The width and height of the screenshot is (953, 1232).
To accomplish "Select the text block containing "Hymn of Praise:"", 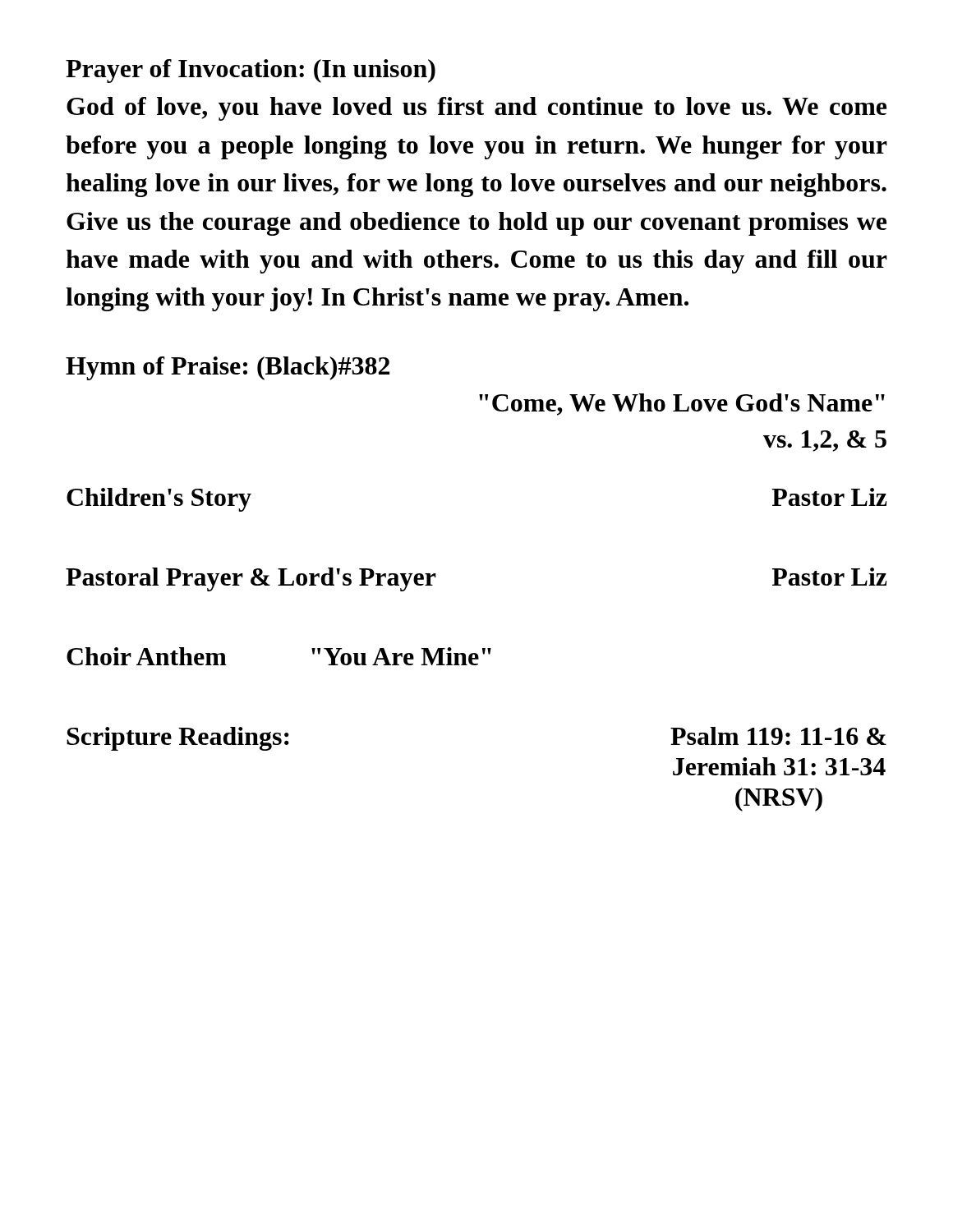I will (476, 402).
